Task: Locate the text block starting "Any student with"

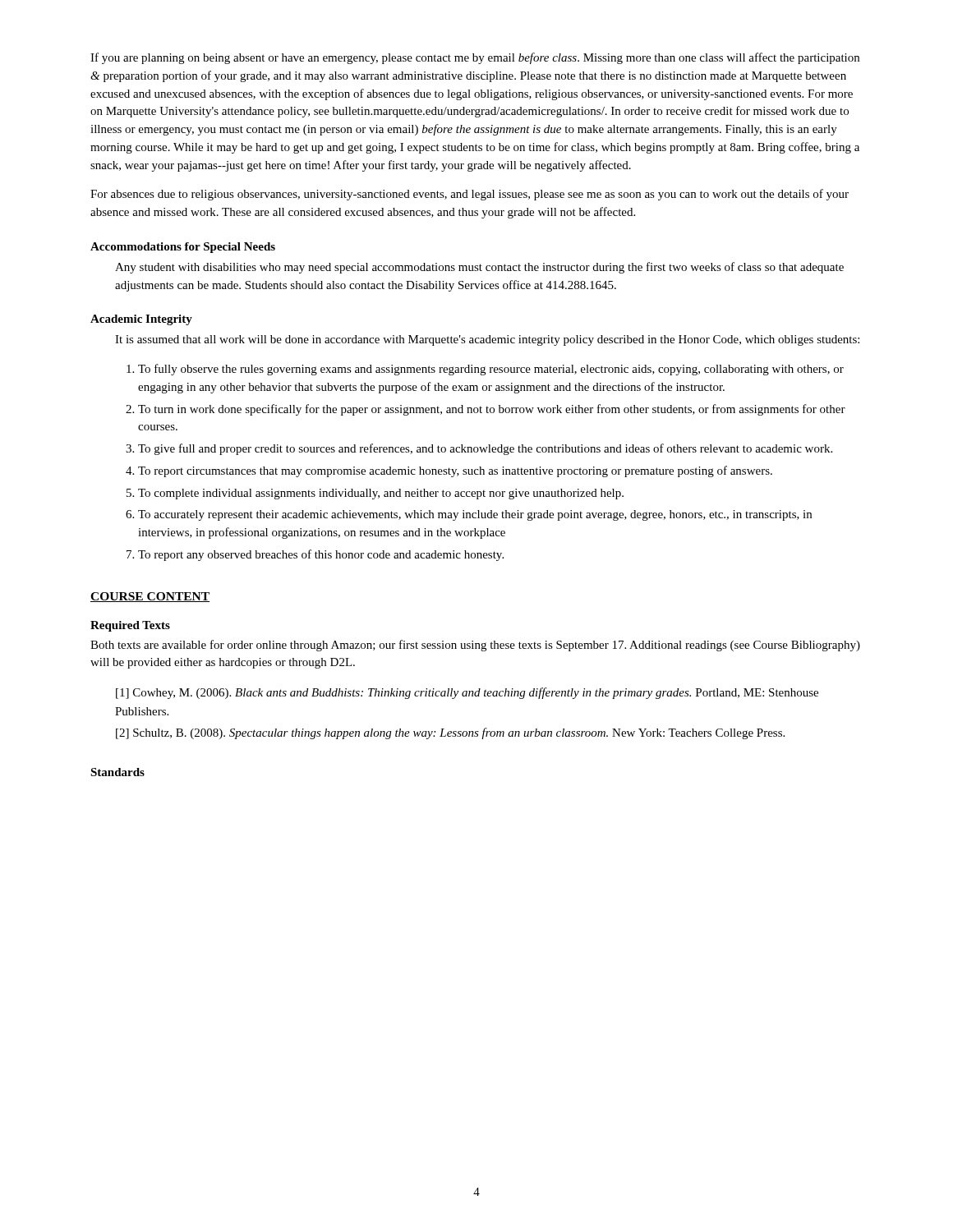Action: (x=480, y=276)
